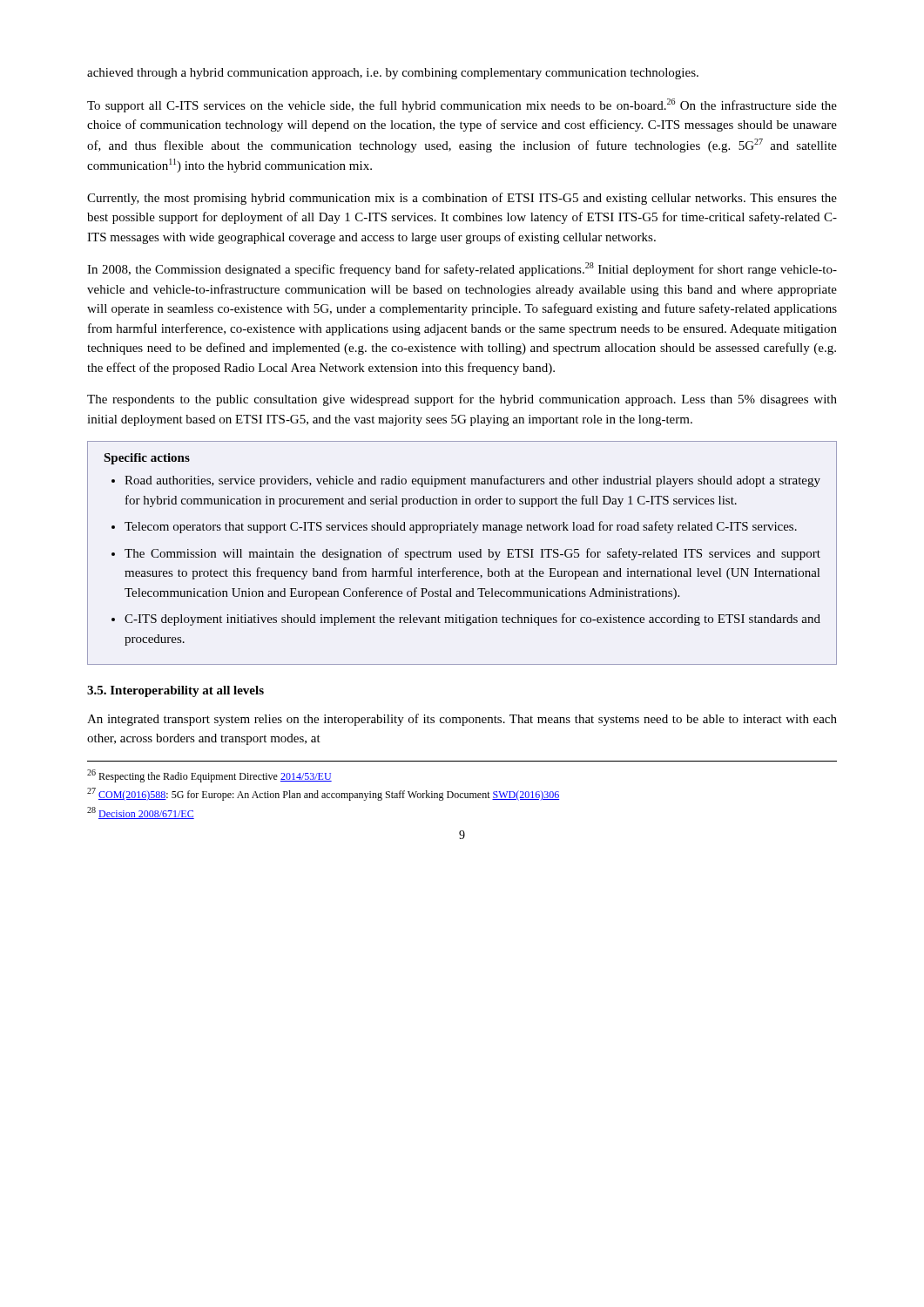Click on the list item that reads "Telecom operators that support C-ITS services"
The image size is (924, 1307).
point(461,526)
